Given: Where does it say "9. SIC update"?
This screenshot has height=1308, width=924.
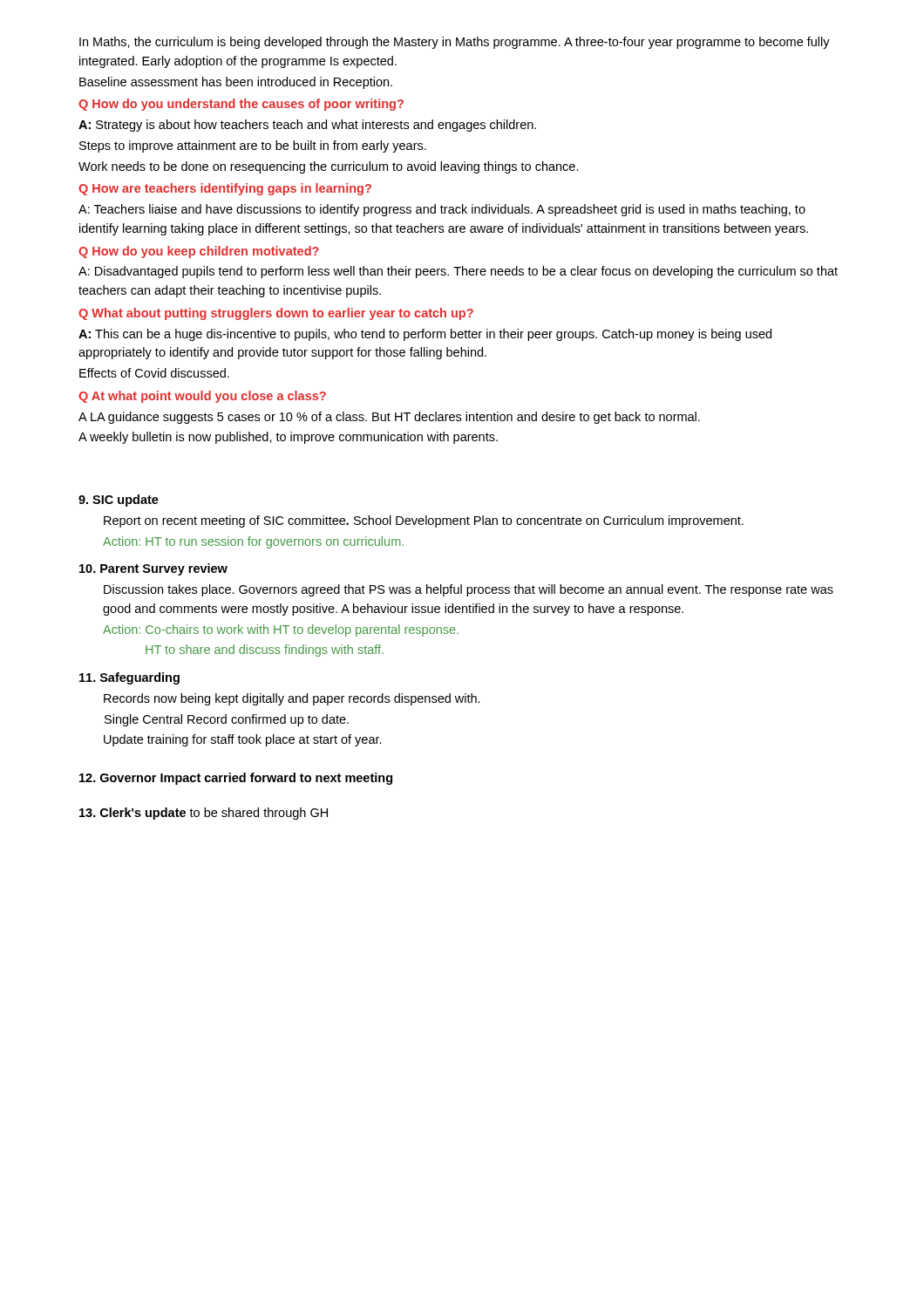Looking at the screenshot, I should pyautogui.click(x=119, y=501).
